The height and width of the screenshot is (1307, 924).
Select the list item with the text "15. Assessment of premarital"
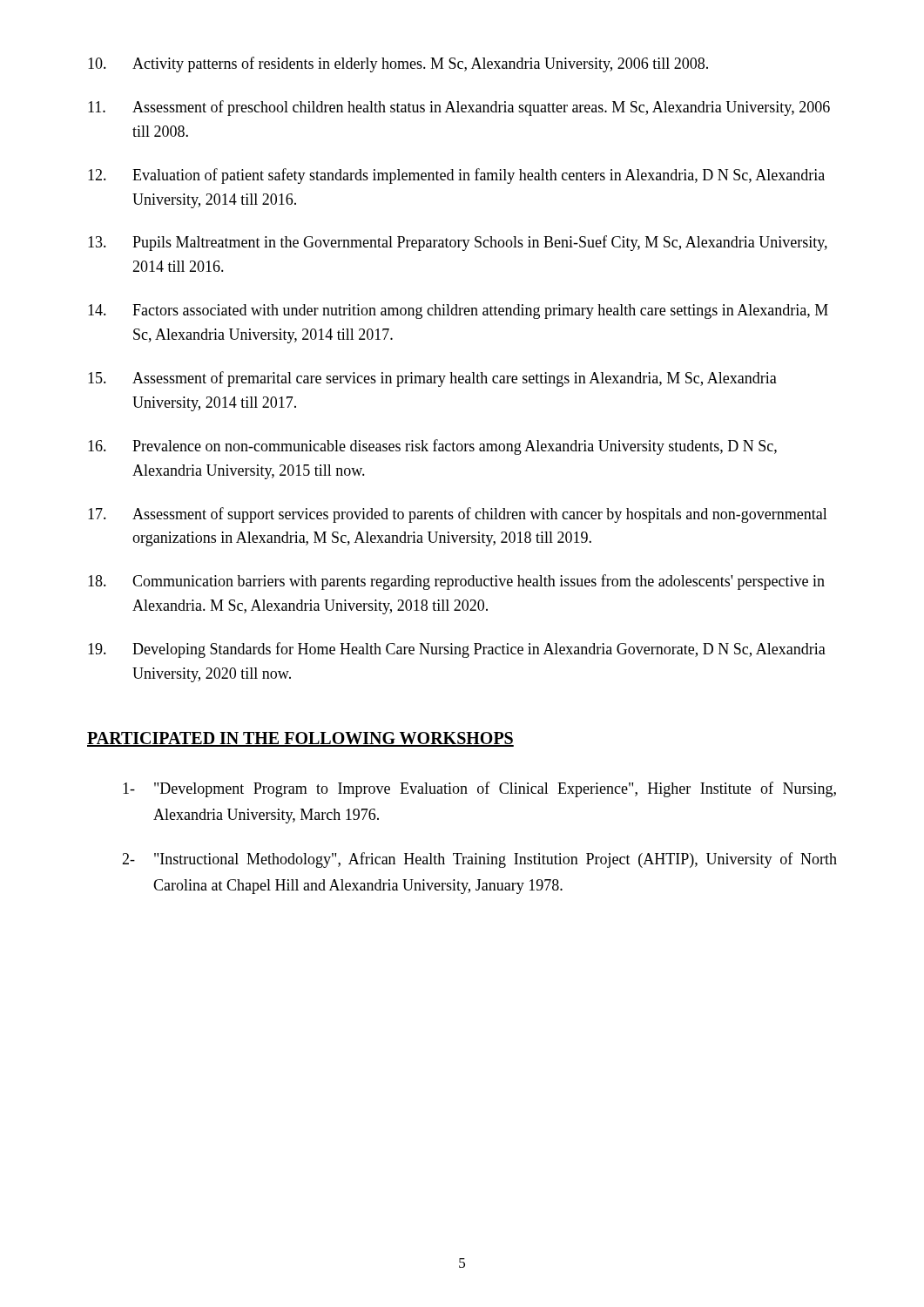462,391
